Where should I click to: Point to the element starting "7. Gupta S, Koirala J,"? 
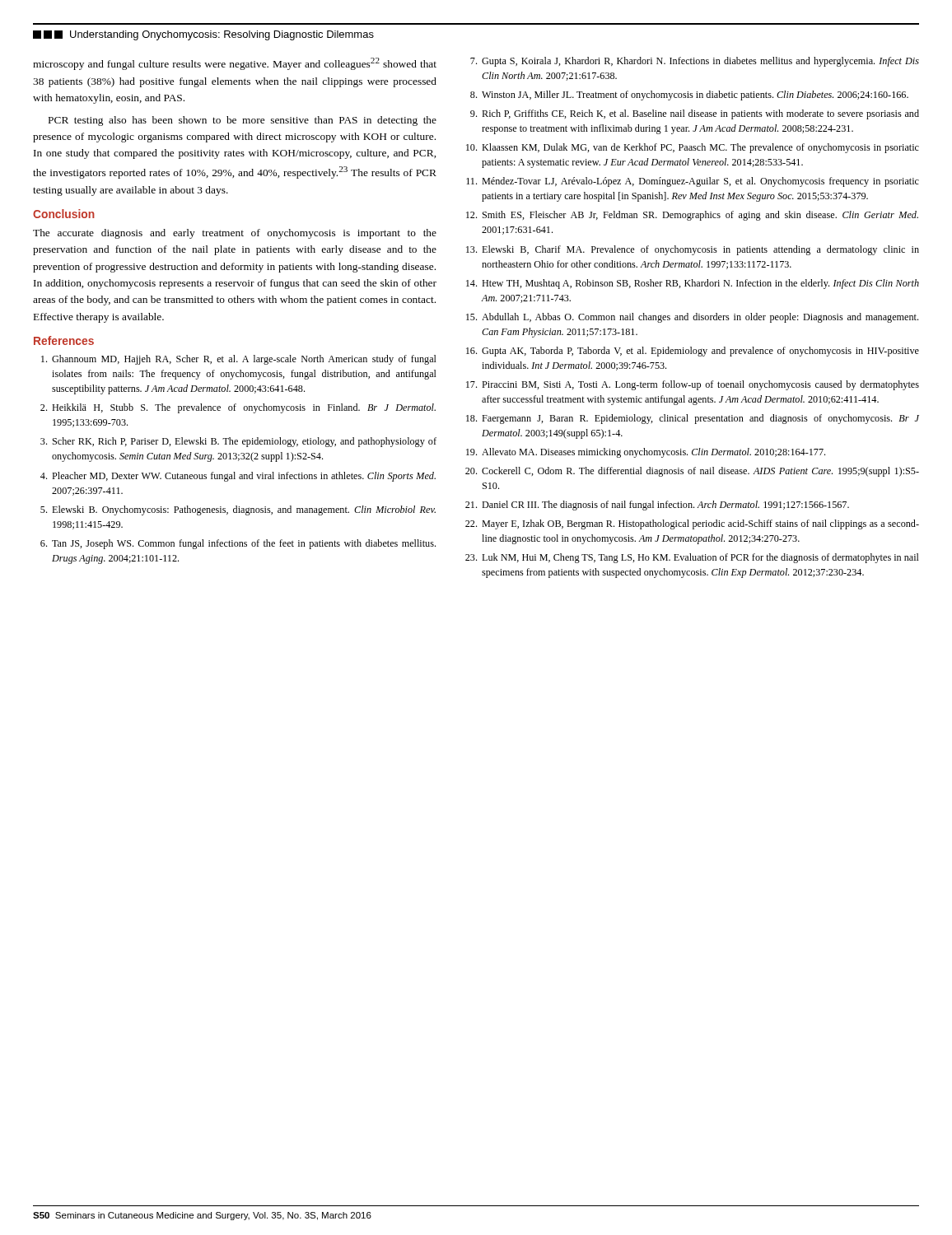pos(691,68)
